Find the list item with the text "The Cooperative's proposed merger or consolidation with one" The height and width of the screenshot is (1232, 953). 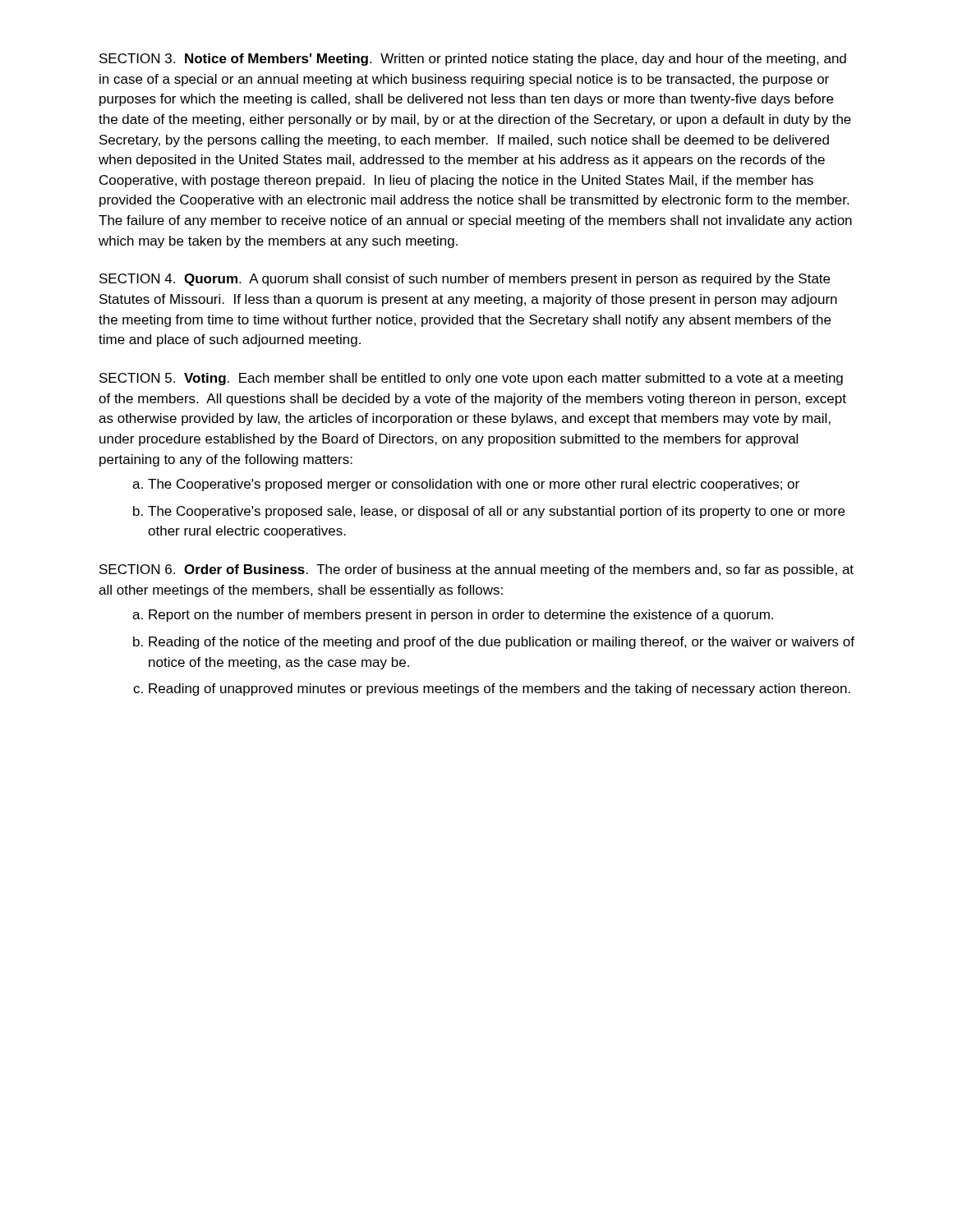point(474,484)
